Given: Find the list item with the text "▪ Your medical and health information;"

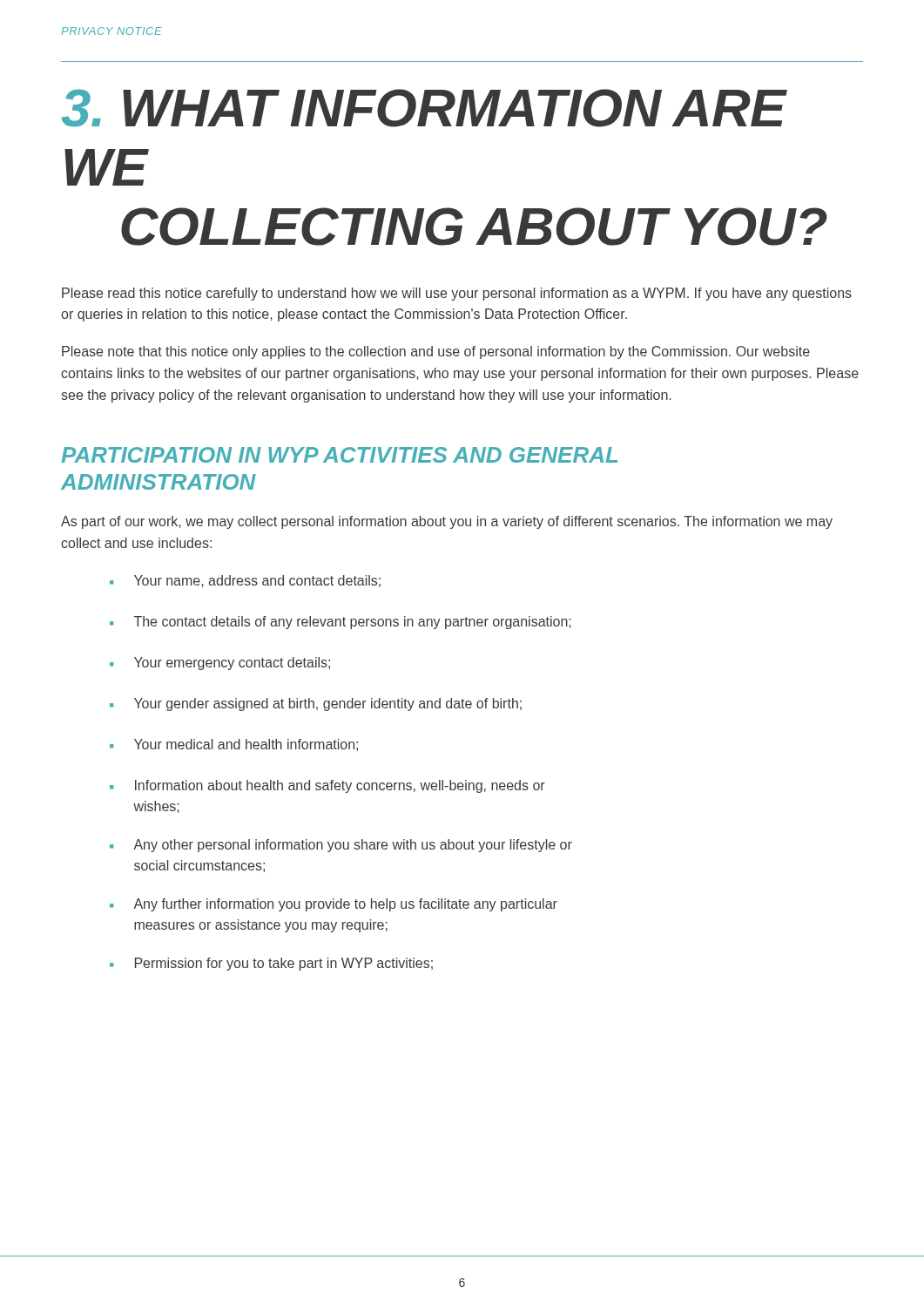Looking at the screenshot, I should click(234, 745).
